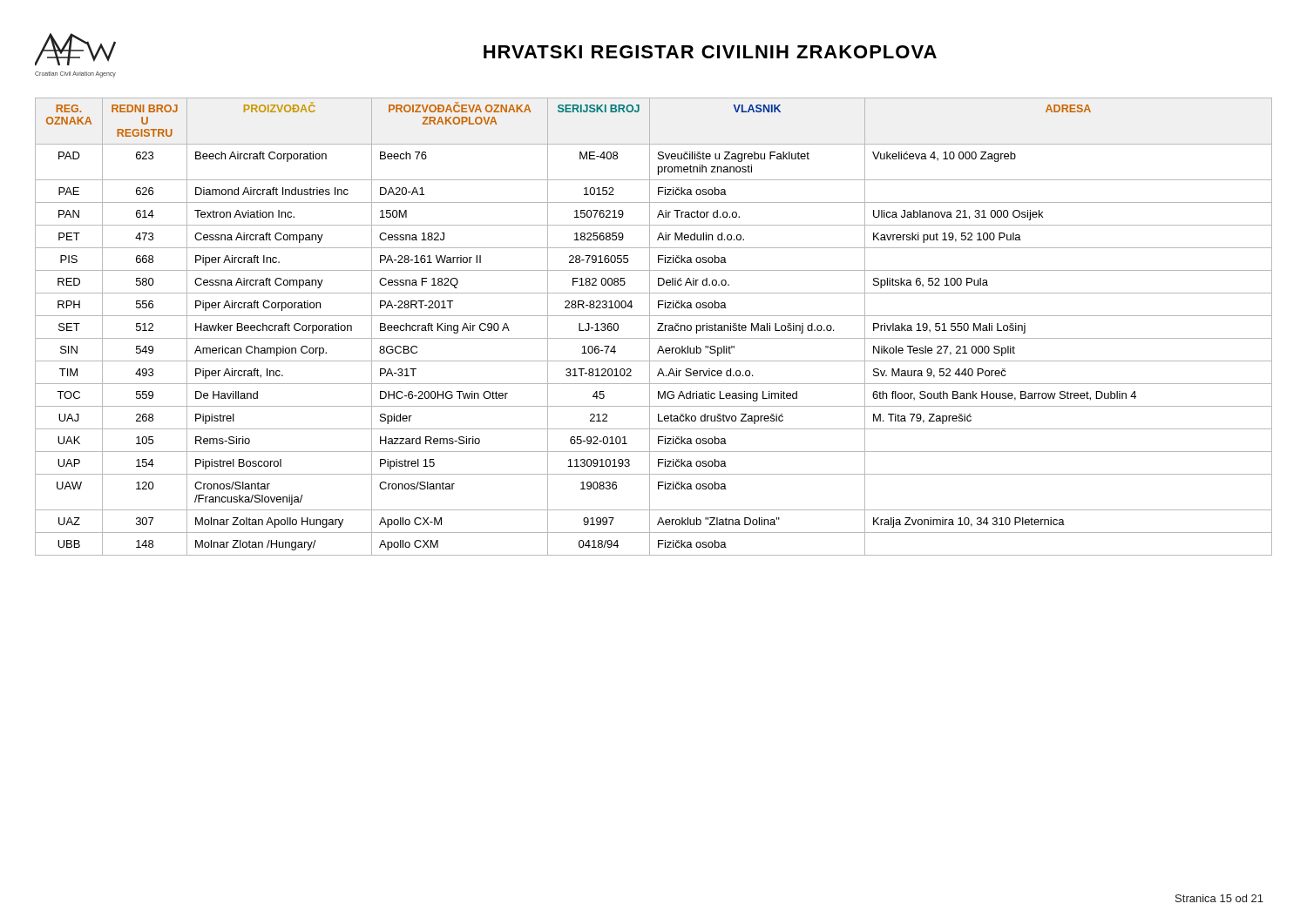Select a table
The height and width of the screenshot is (924, 1307).
(654, 327)
